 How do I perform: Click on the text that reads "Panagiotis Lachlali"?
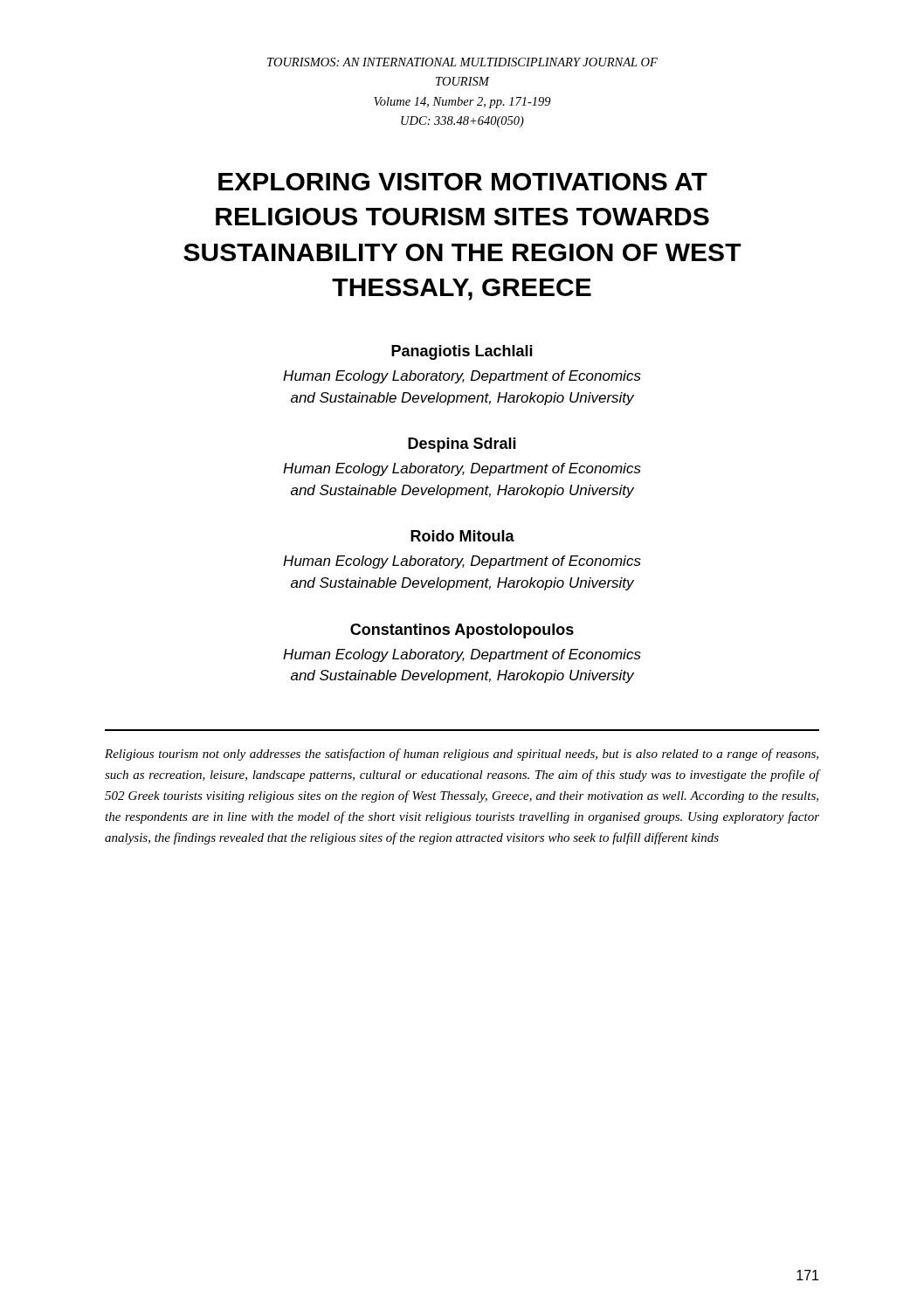pyautogui.click(x=462, y=351)
